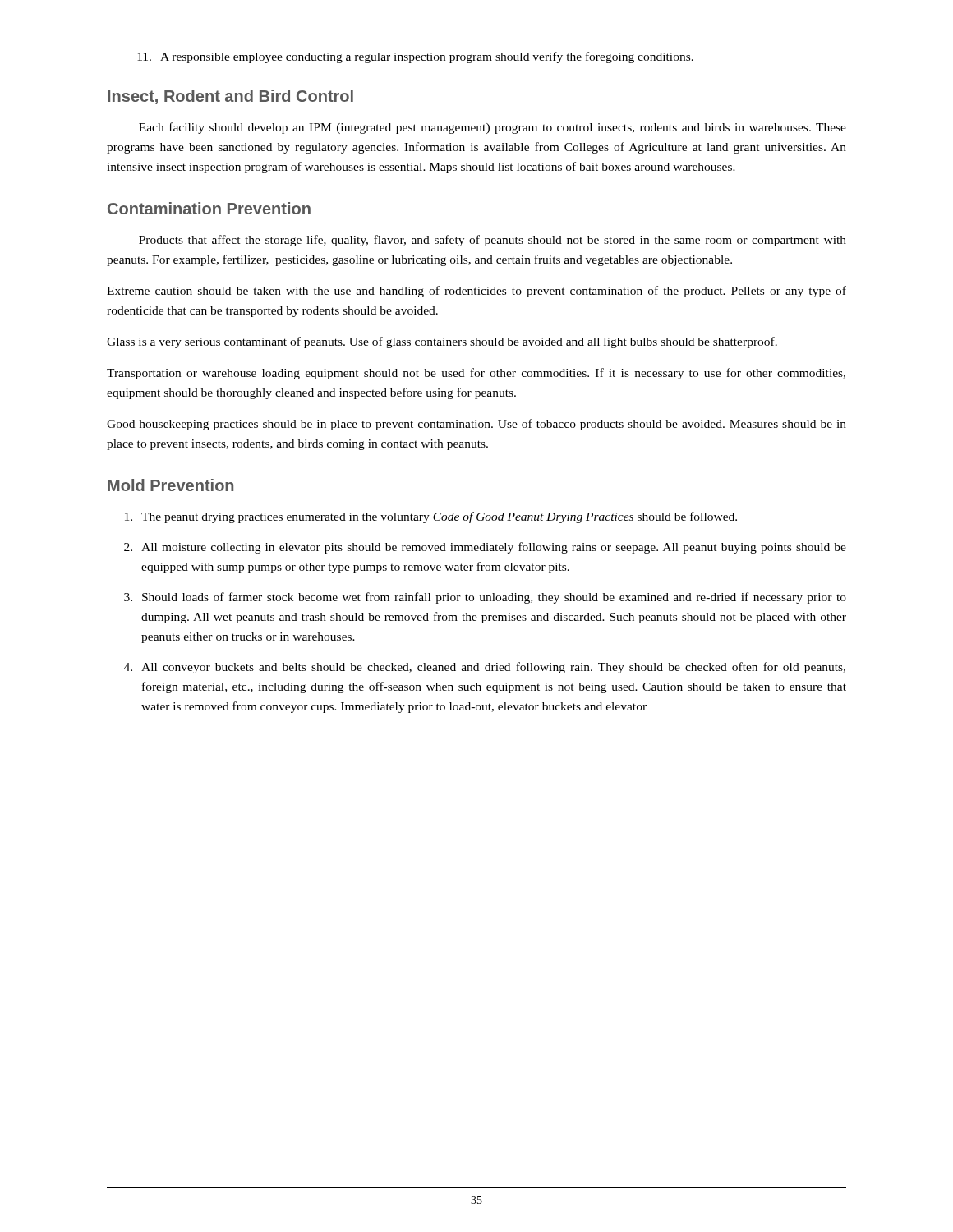The height and width of the screenshot is (1232, 953).
Task: Select the list item containing "The peanut drying practices enumerated in"
Action: [x=476, y=517]
